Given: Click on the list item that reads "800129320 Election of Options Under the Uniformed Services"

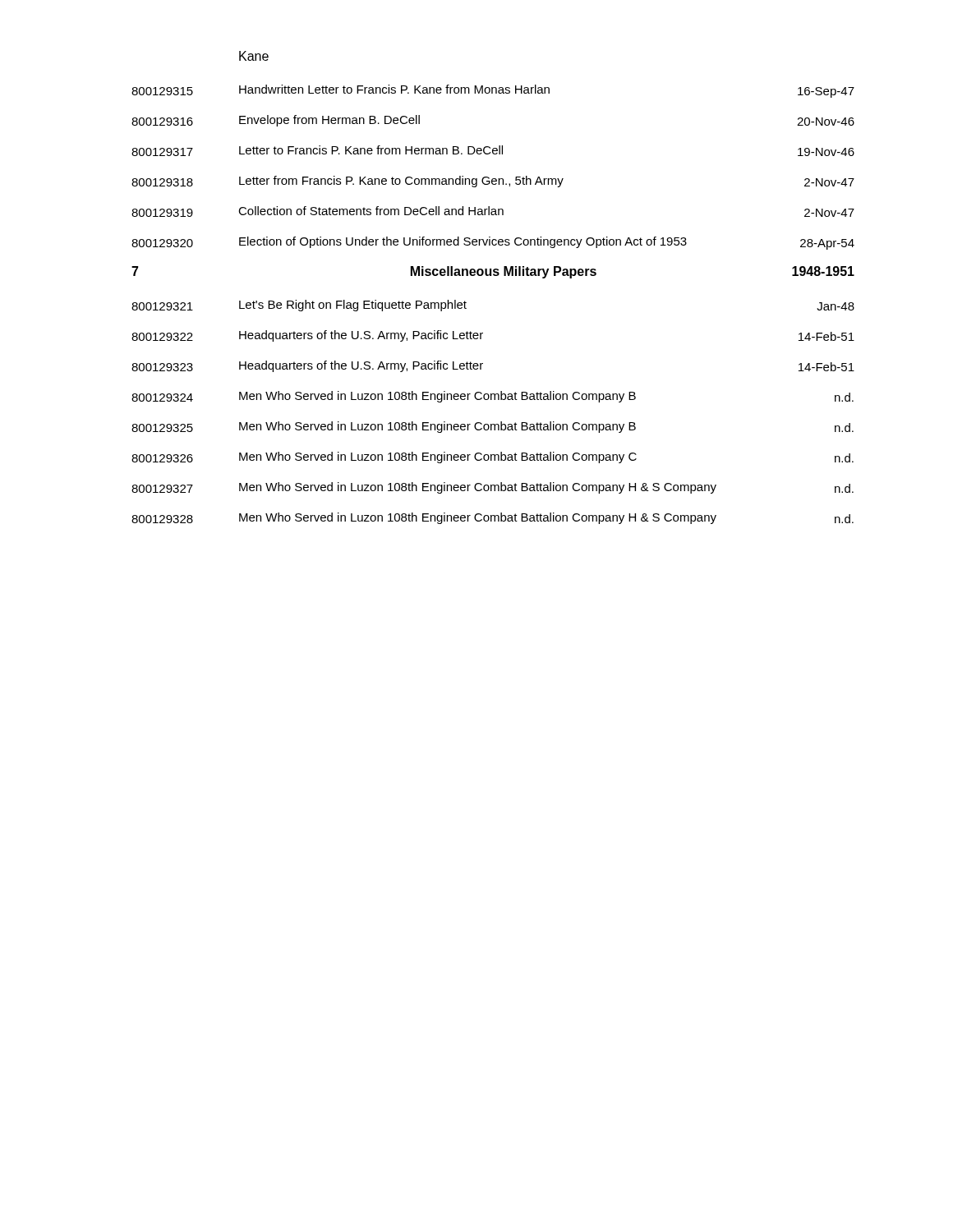Looking at the screenshot, I should pos(493,242).
